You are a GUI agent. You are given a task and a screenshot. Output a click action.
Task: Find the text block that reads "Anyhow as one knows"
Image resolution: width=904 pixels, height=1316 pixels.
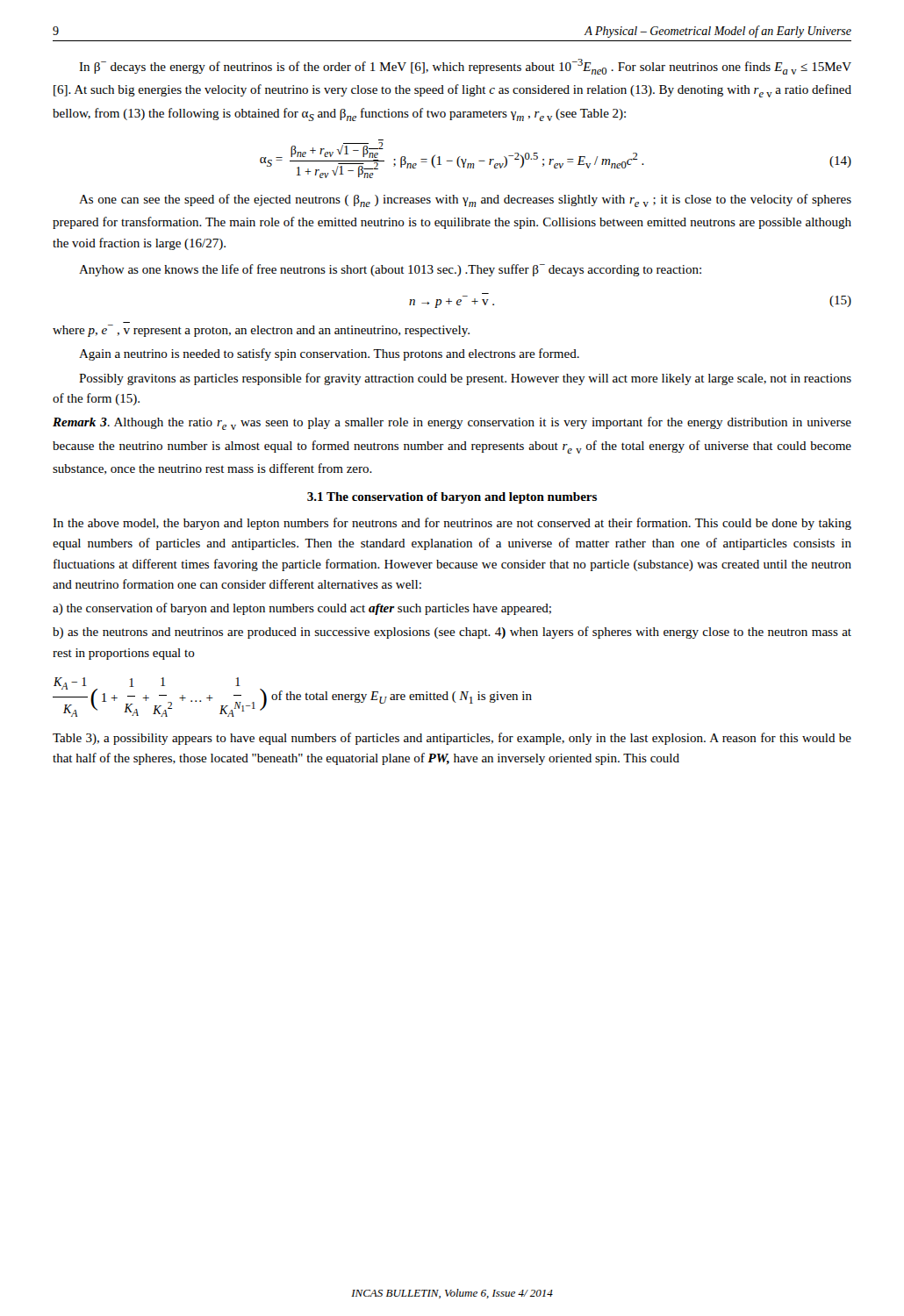(x=452, y=269)
